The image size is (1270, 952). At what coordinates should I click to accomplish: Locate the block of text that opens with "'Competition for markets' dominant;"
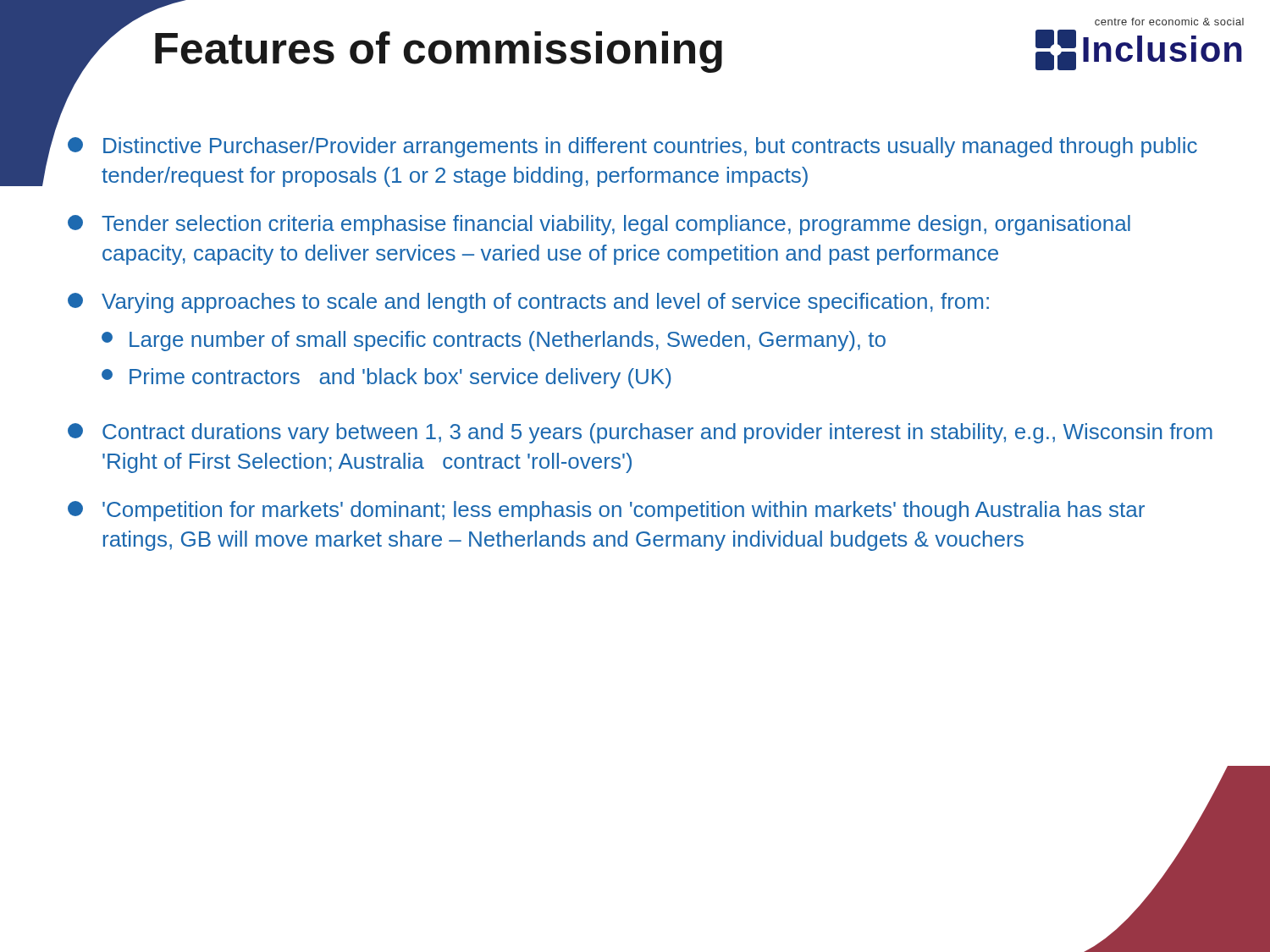[x=643, y=525]
